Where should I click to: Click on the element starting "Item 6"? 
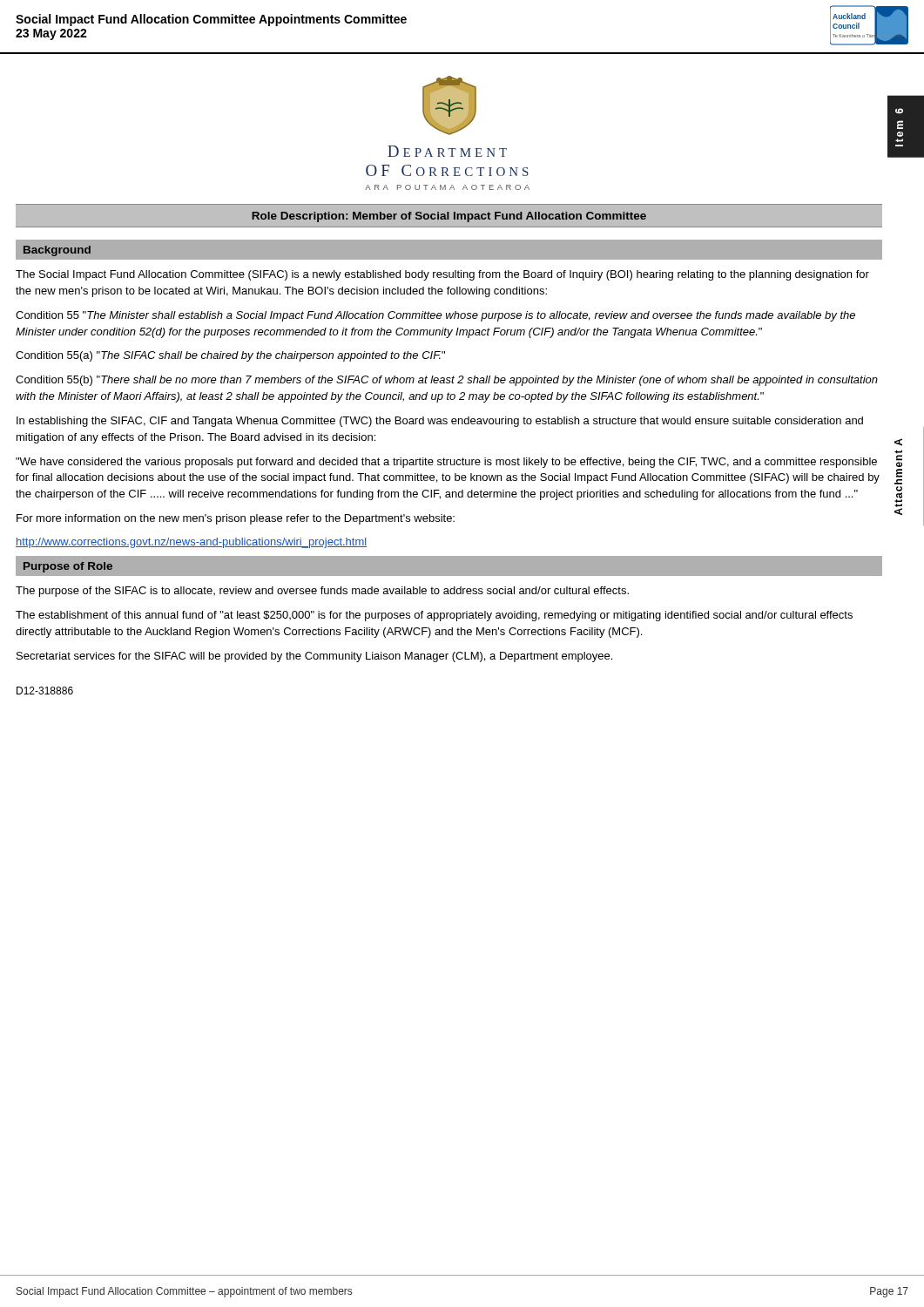pos(900,127)
